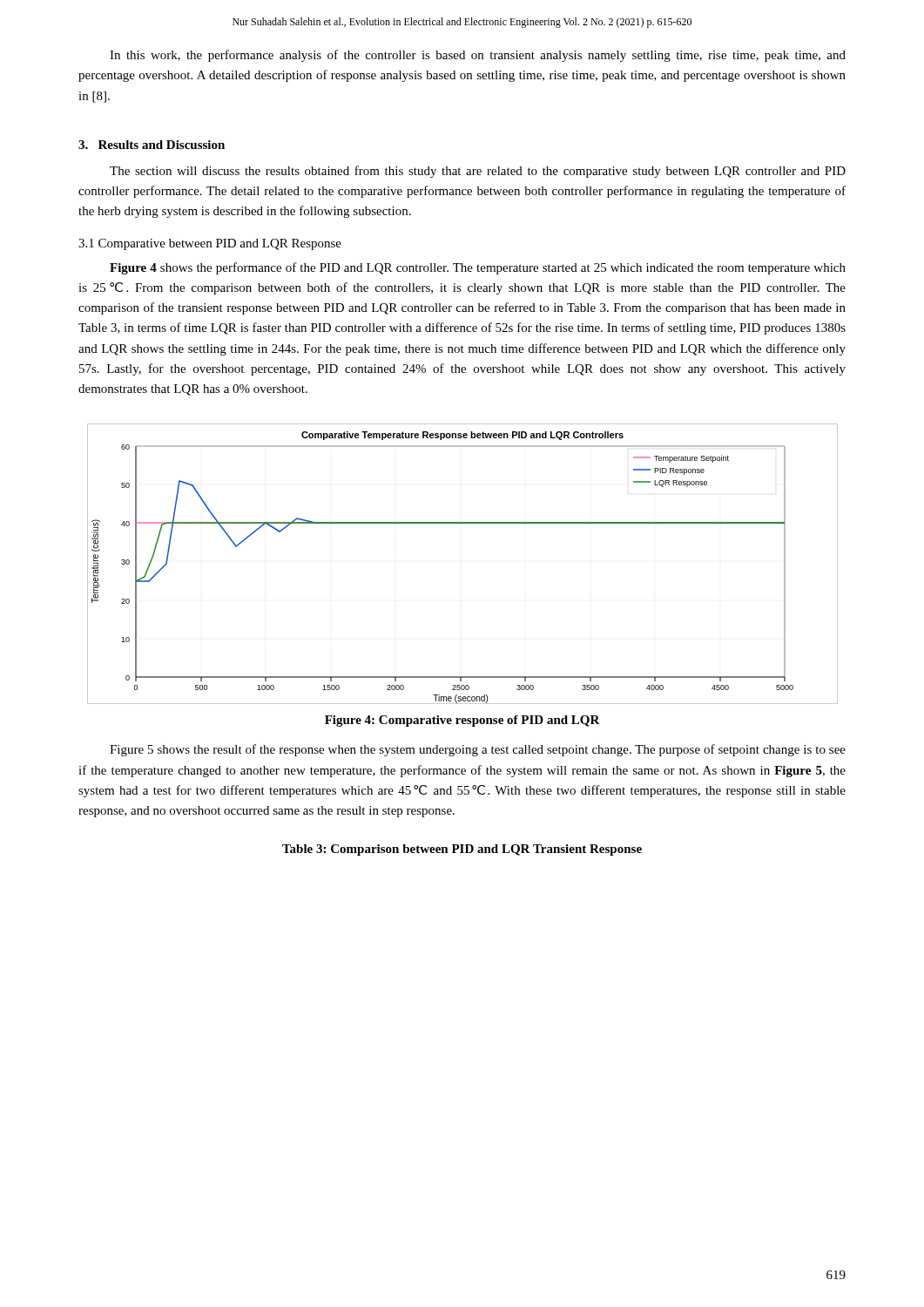The height and width of the screenshot is (1307, 924).
Task: Navigate to the element starting "In this work, the performance"
Action: 462,75
